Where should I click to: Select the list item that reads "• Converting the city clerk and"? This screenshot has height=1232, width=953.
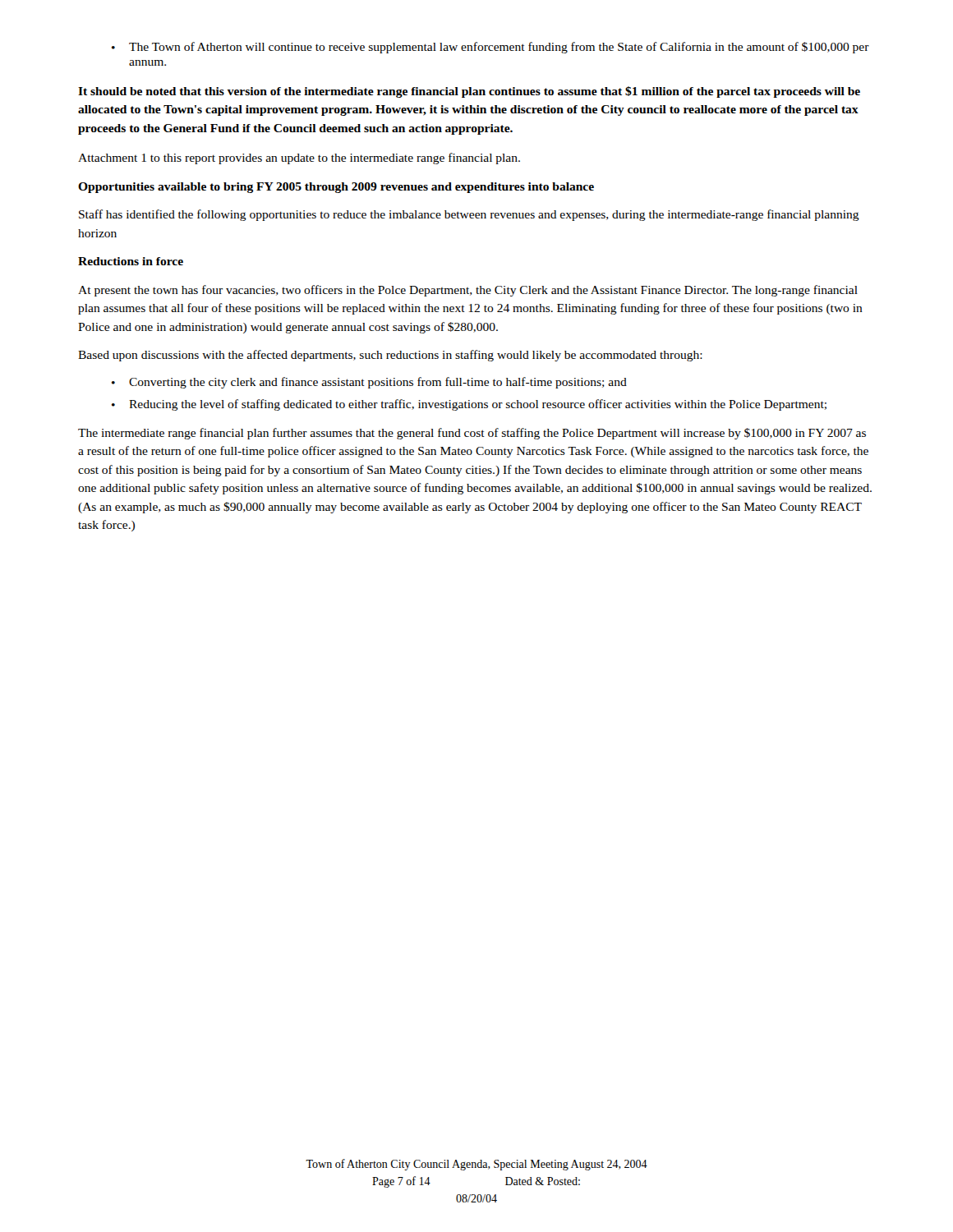(x=493, y=382)
